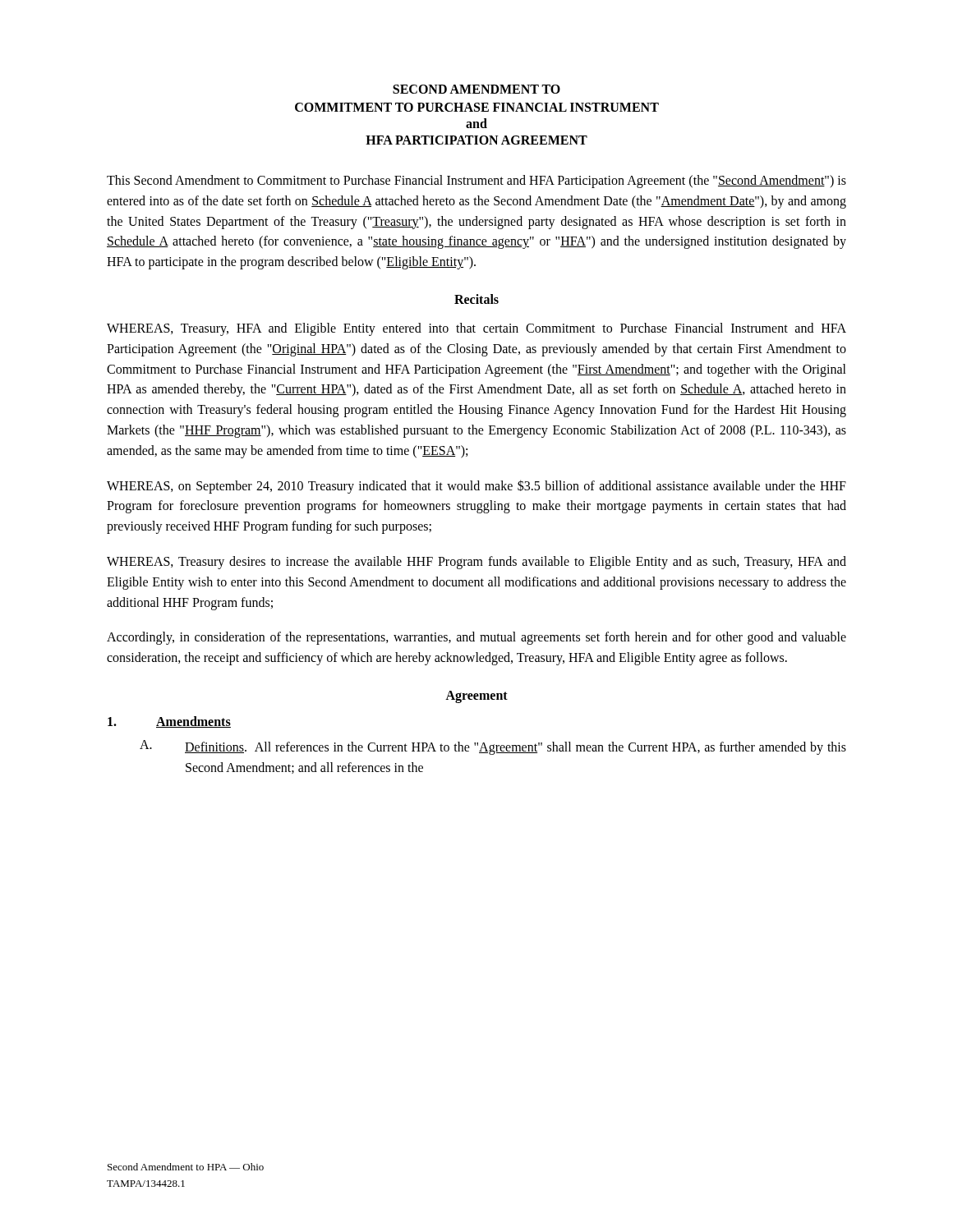Click on the title containing "SECOND AMENDMENT TO COMMITMENT"
Viewport: 953px width, 1232px height.
point(476,115)
